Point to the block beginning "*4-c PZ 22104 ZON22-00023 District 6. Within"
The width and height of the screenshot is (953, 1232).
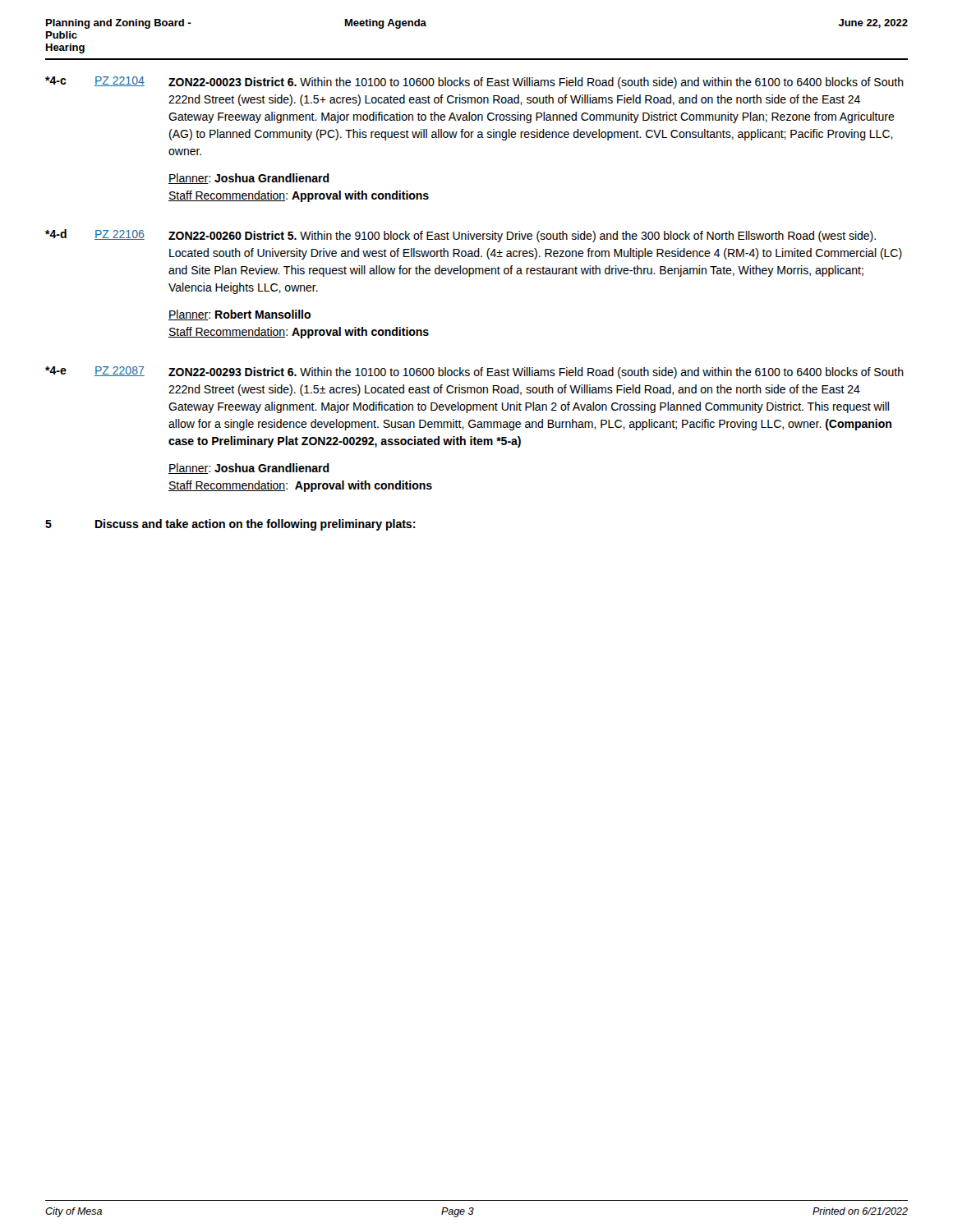(x=476, y=139)
